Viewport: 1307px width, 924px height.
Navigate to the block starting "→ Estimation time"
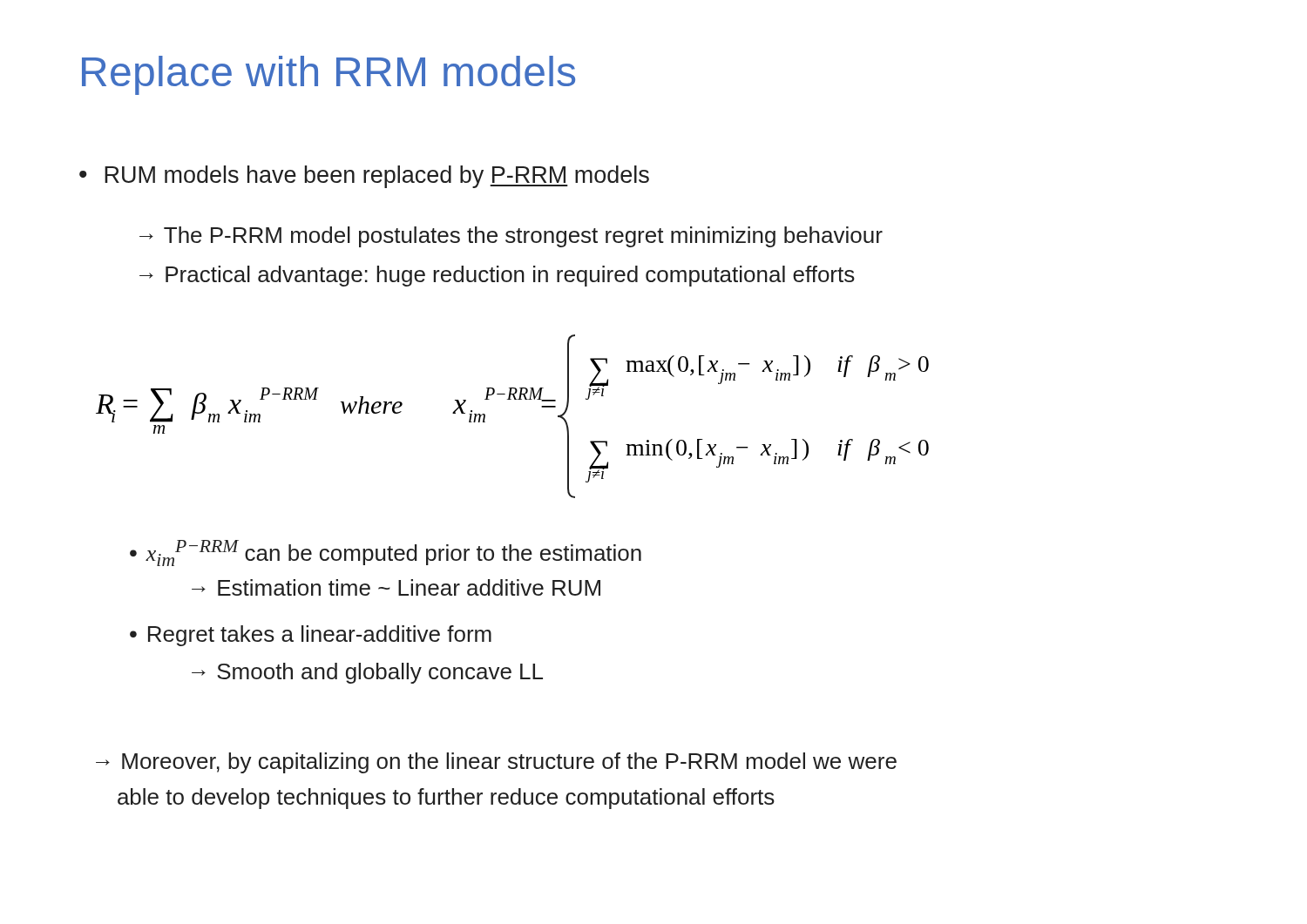pos(395,588)
